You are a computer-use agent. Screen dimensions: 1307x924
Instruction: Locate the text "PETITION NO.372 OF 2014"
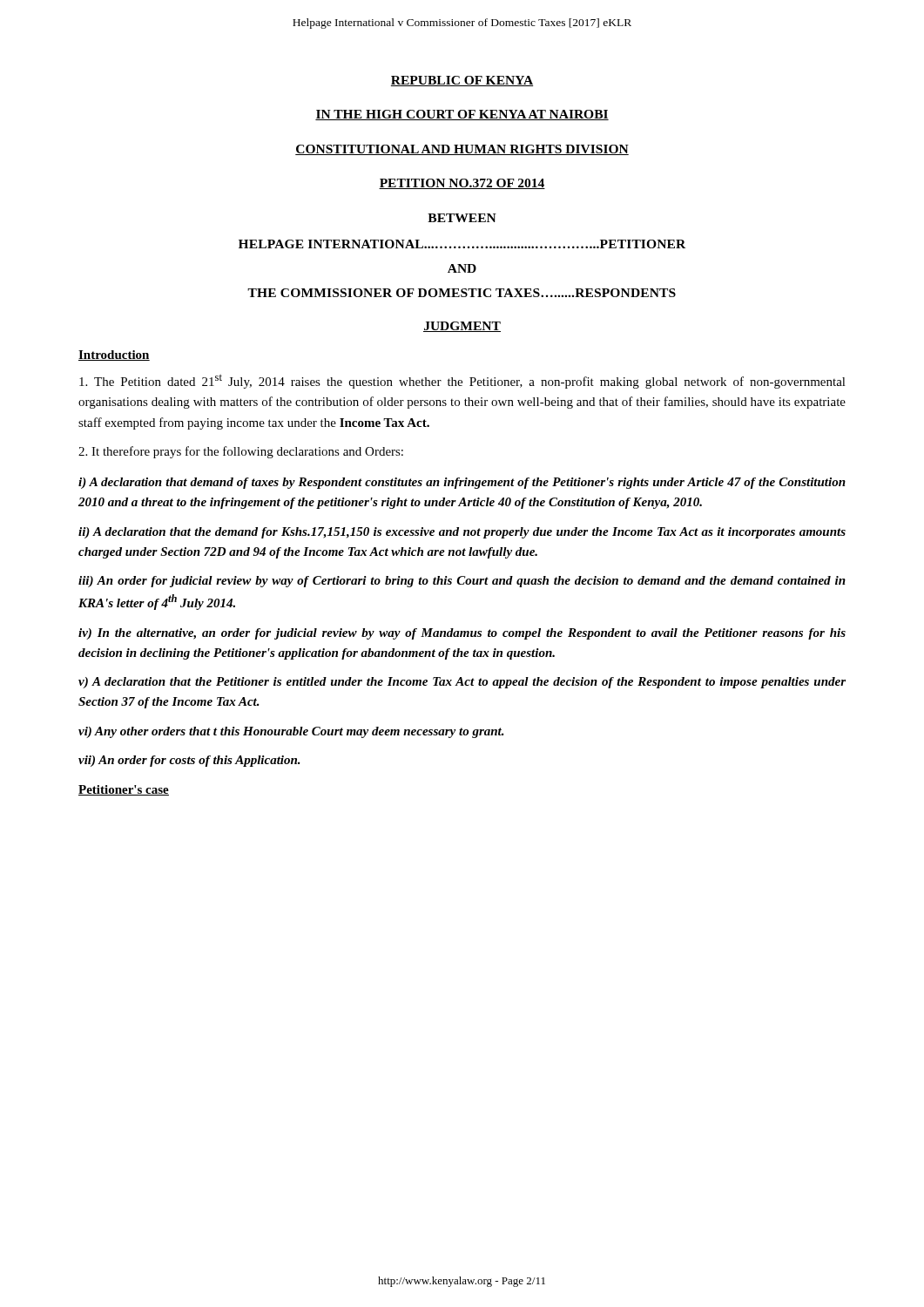pyautogui.click(x=462, y=182)
